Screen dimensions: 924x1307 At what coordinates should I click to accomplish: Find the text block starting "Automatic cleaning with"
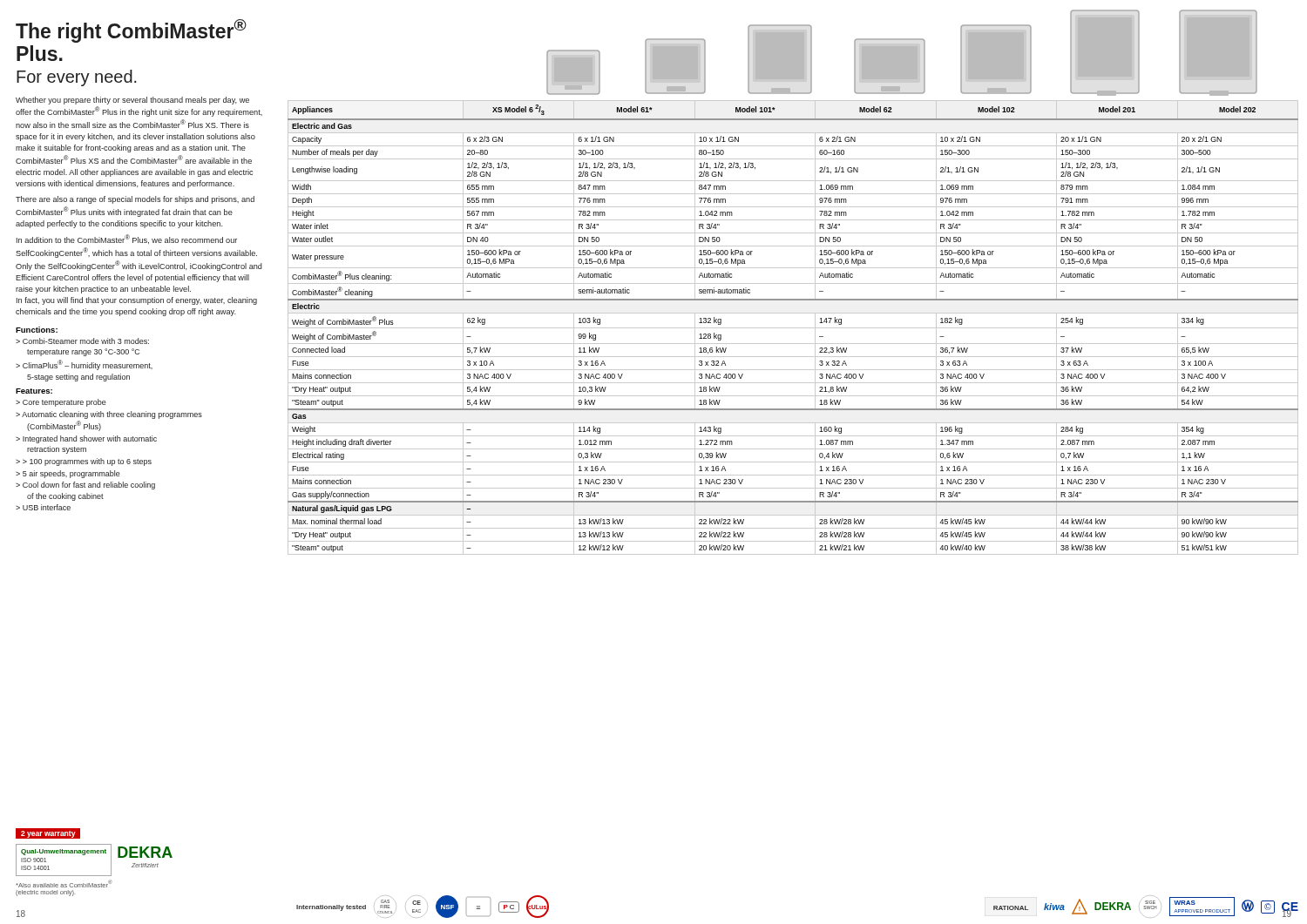139,421
